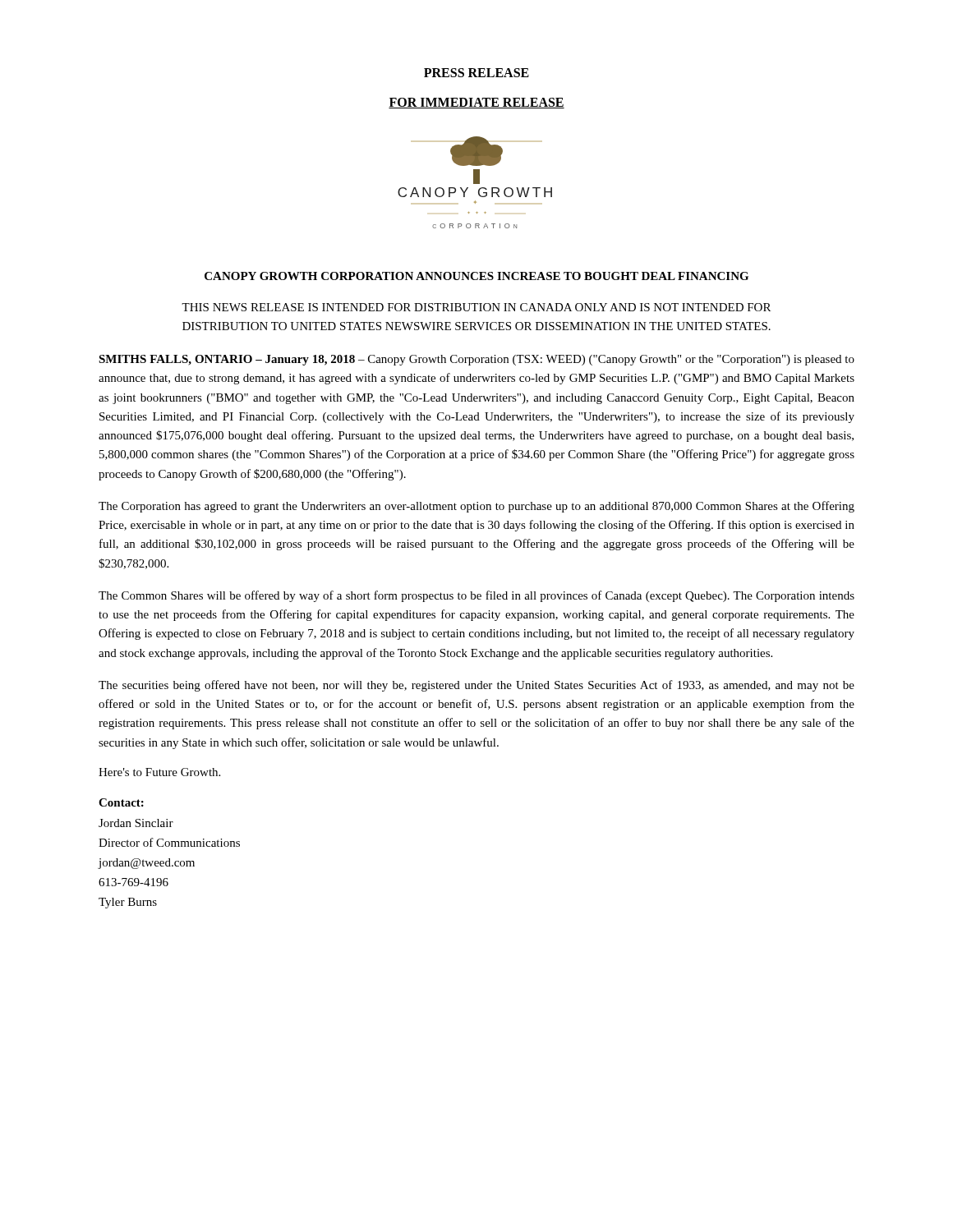Find the block on this page that starts "The securities being"

click(x=476, y=713)
